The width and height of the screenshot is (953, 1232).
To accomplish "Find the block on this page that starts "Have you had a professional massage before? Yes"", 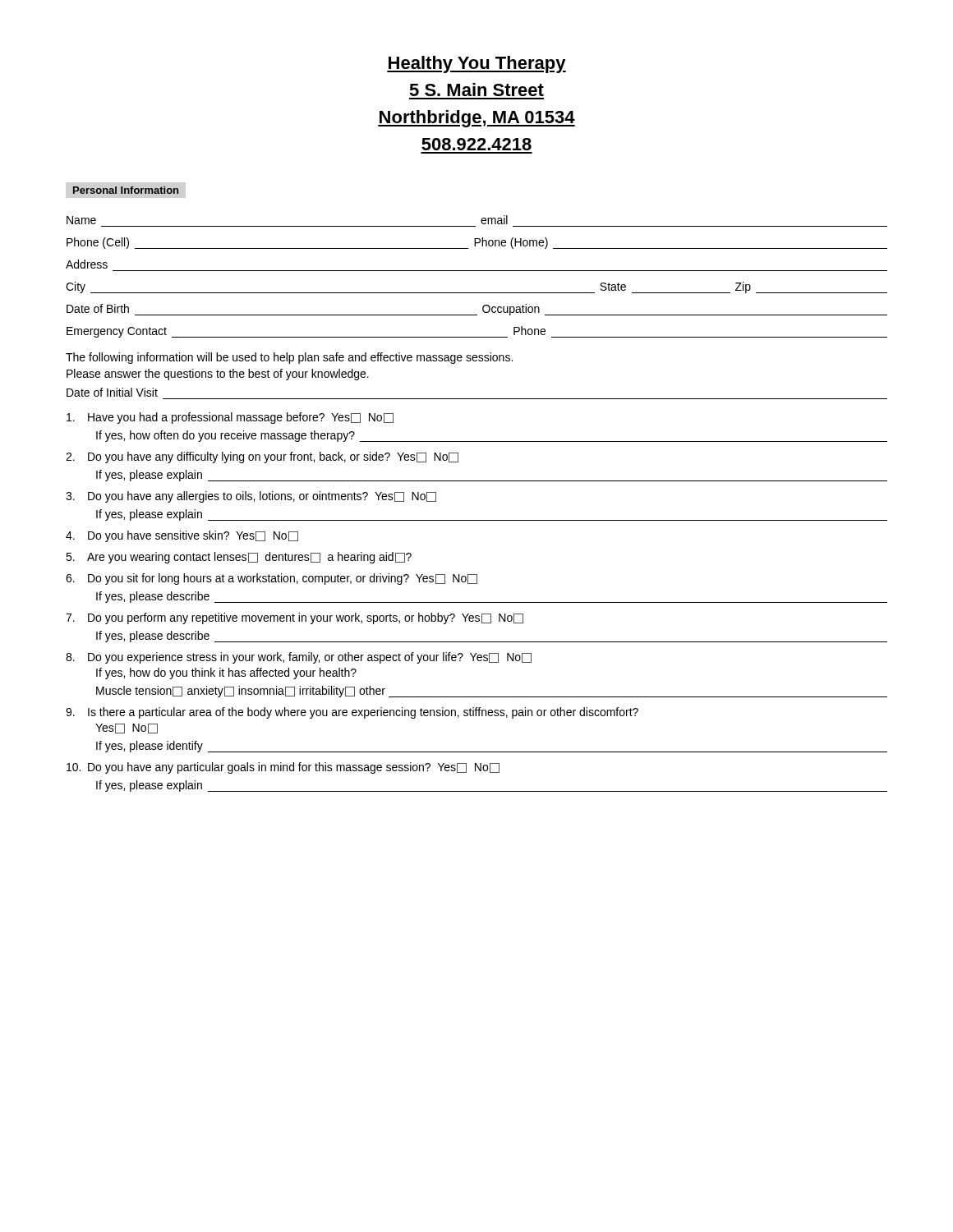I will click(230, 418).
